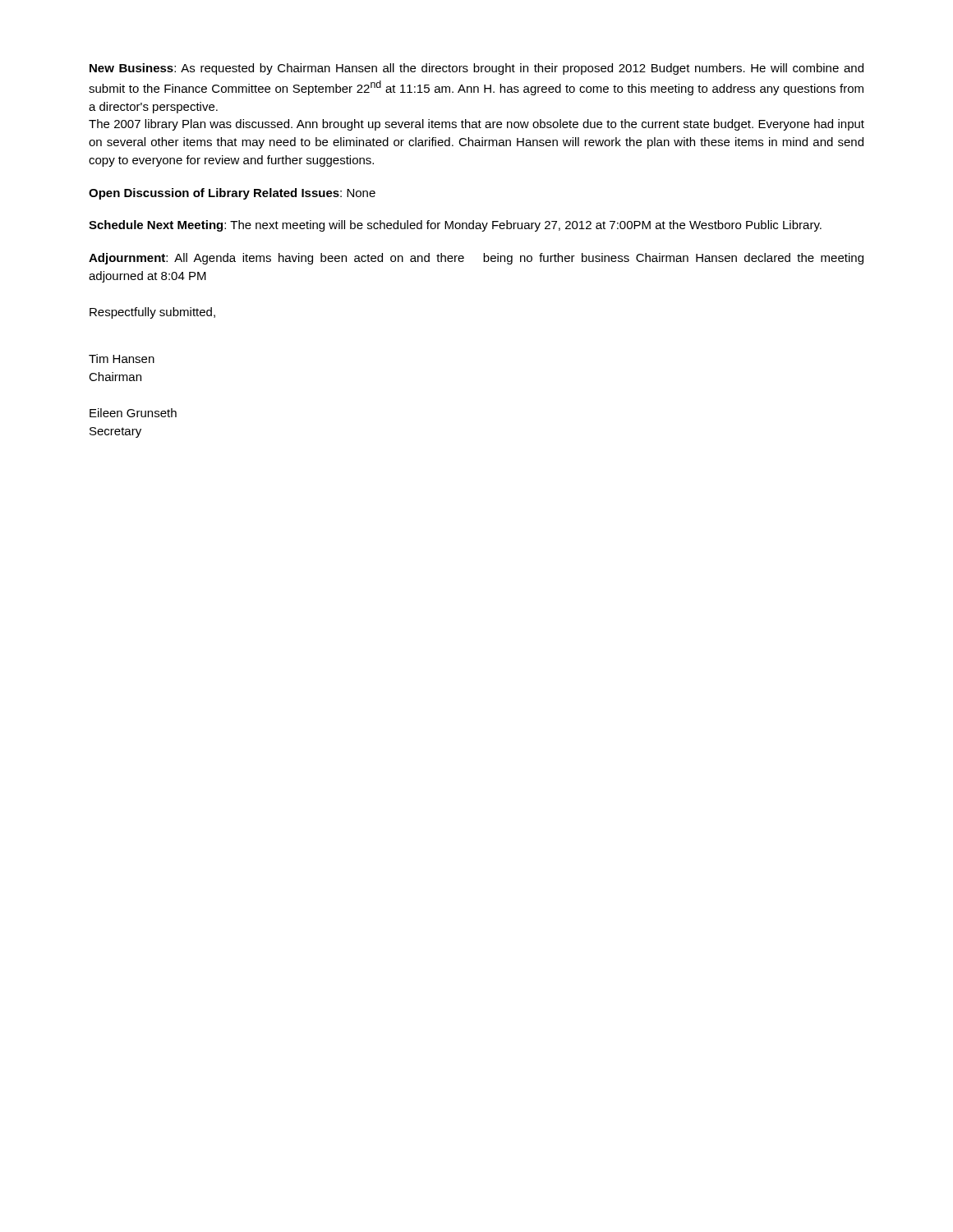
Task: Select the text containing "Open Discussion of Library Related Issues: None"
Action: (232, 192)
